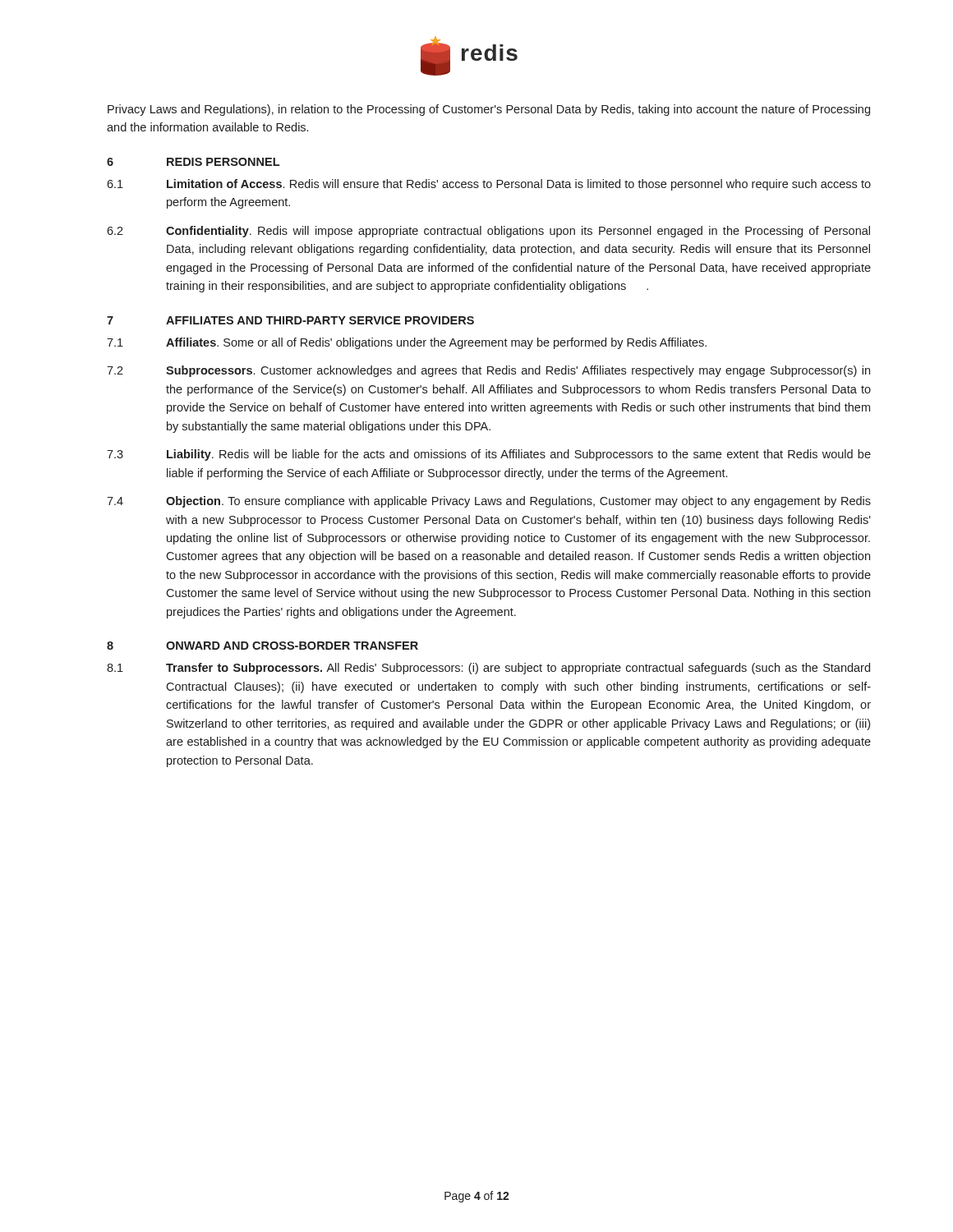Find the list item with the text "7.4 Objection. To ensure compliance"
Screen dimensions: 1232x953
point(489,557)
